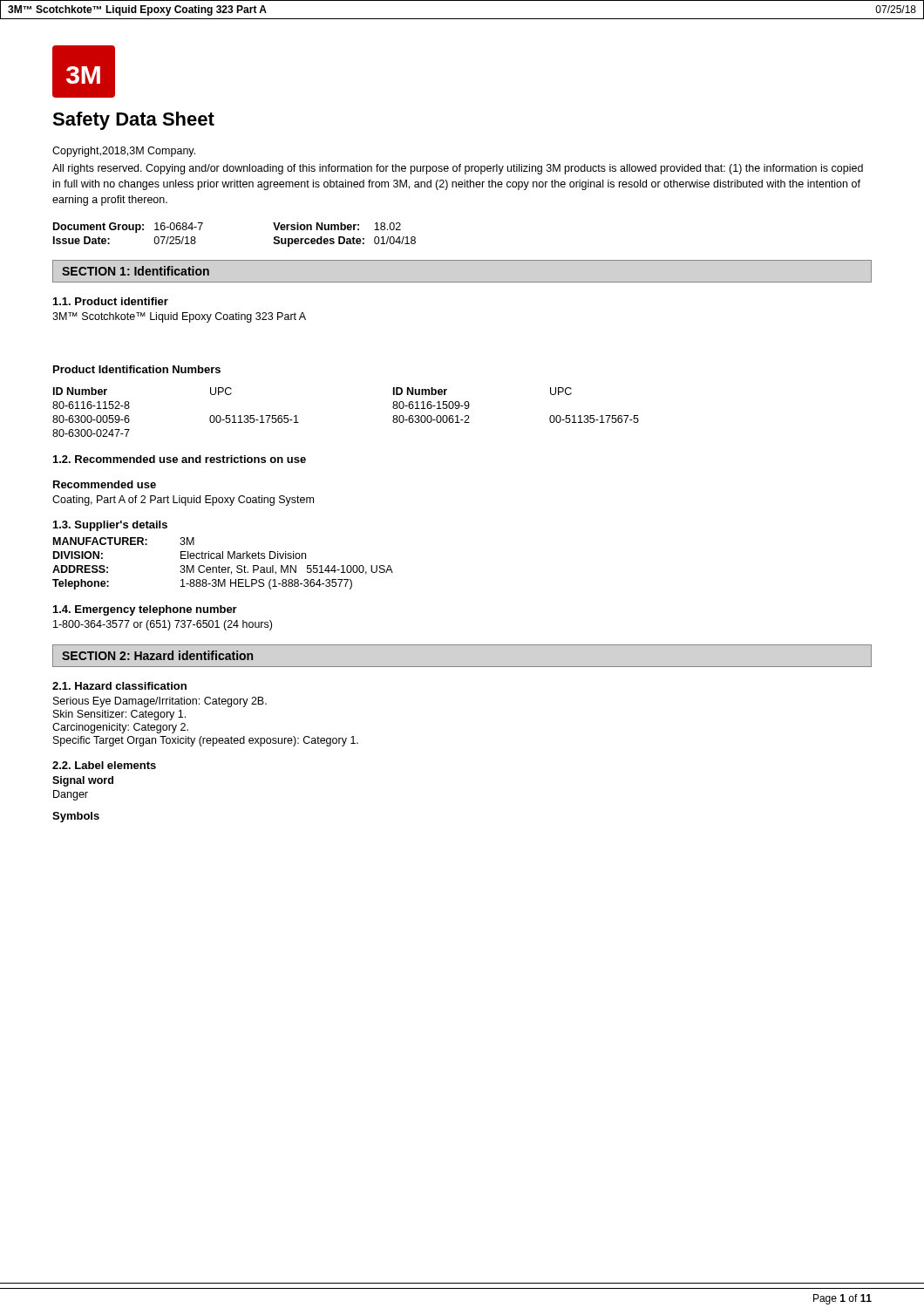Locate the passage starting "Product Identification Numbers"
Image resolution: width=924 pixels, height=1308 pixels.
tap(137, 370)
